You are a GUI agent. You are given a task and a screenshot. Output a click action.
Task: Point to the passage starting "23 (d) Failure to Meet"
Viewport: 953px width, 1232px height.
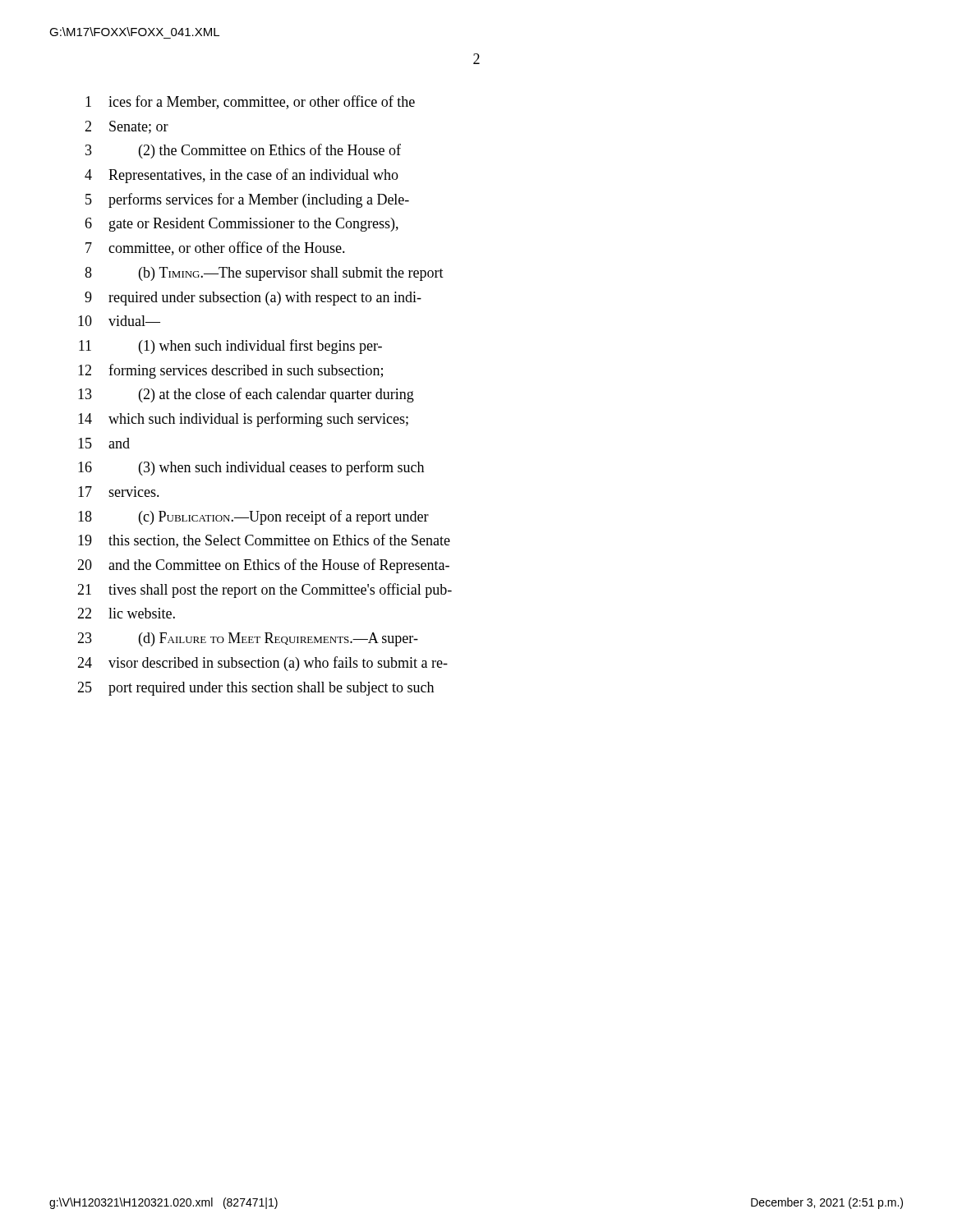coord(248,639)
